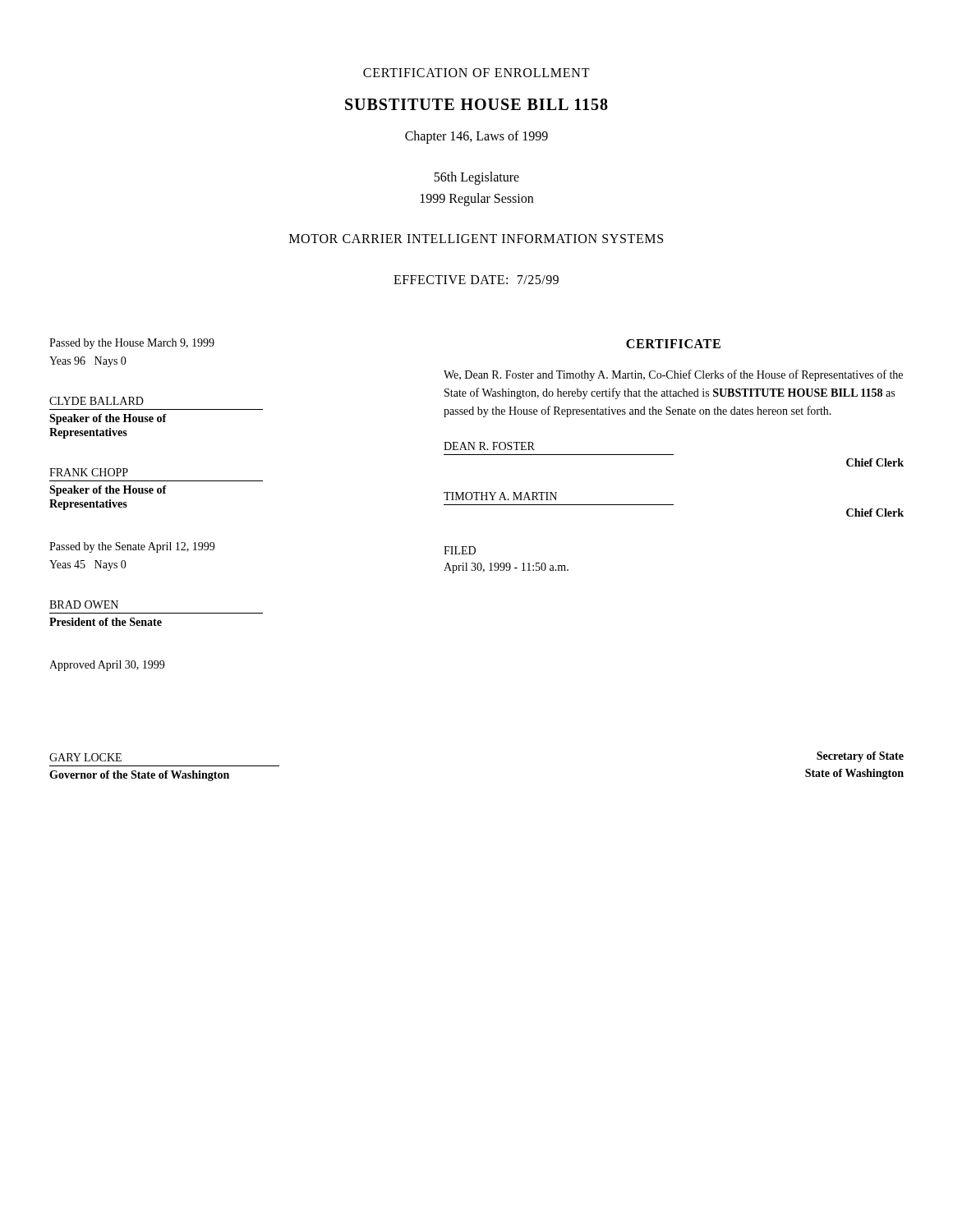Locate the text that says "FRANK CHOPP Speaker of the House ofRepresentatives"
953x1232 pixels.
[x=156, y=488]
